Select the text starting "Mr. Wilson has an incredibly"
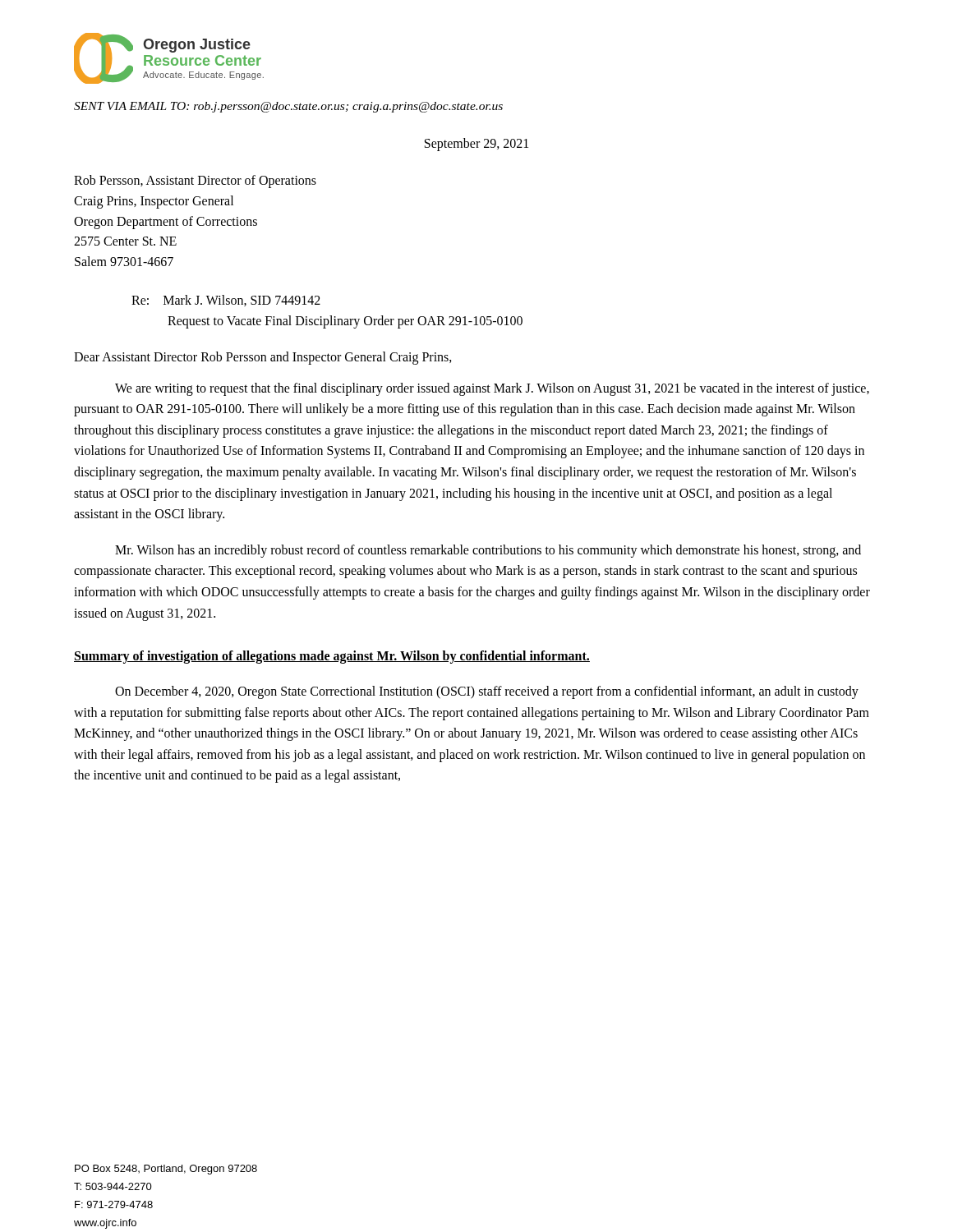Image resolution: width=953 pixels, height=1232 pixels. (x=472, y=581)
